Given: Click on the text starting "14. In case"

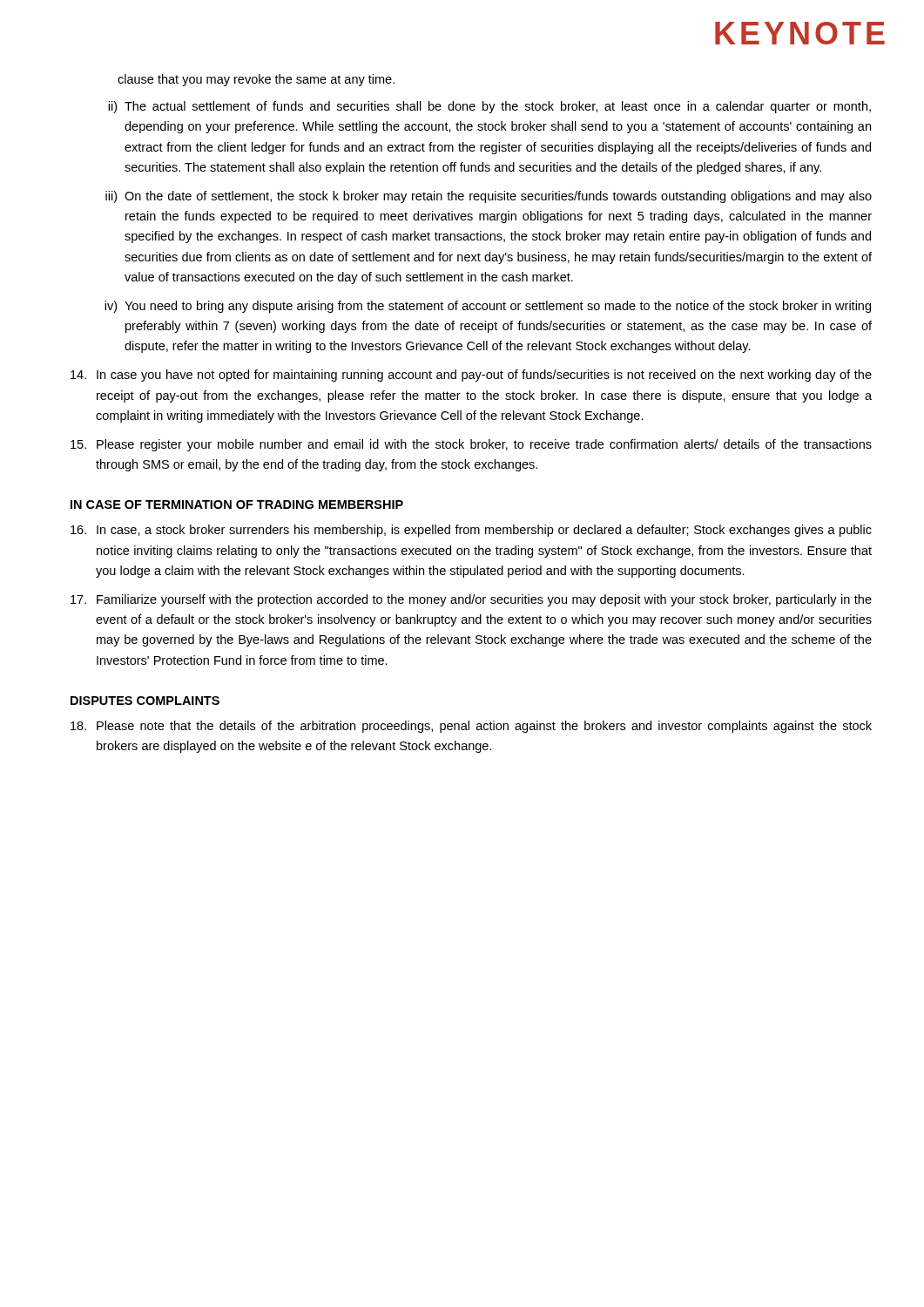Looking at the screenshot, I should (471, 396).
